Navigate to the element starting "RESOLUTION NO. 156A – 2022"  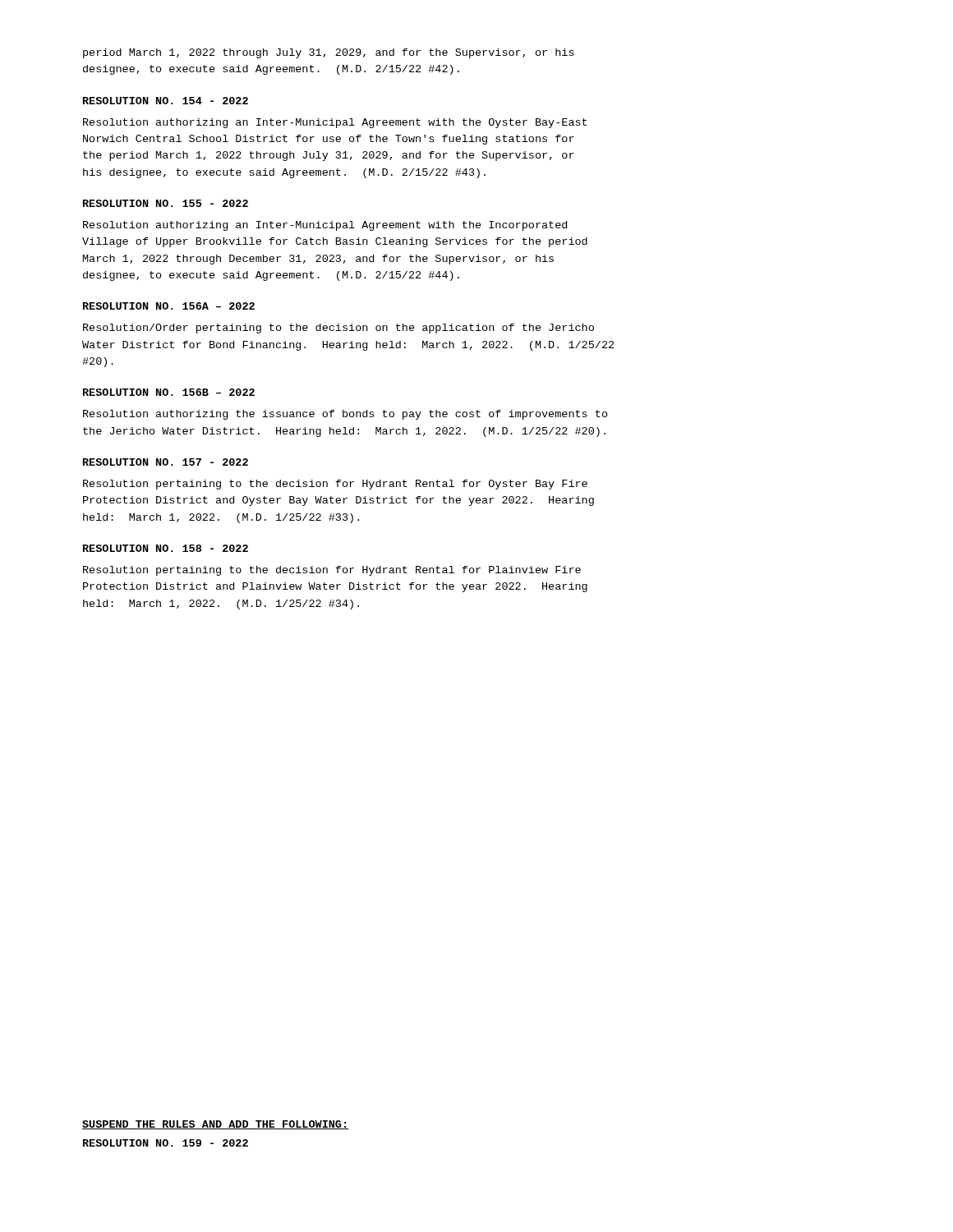(x=169, y=307)
